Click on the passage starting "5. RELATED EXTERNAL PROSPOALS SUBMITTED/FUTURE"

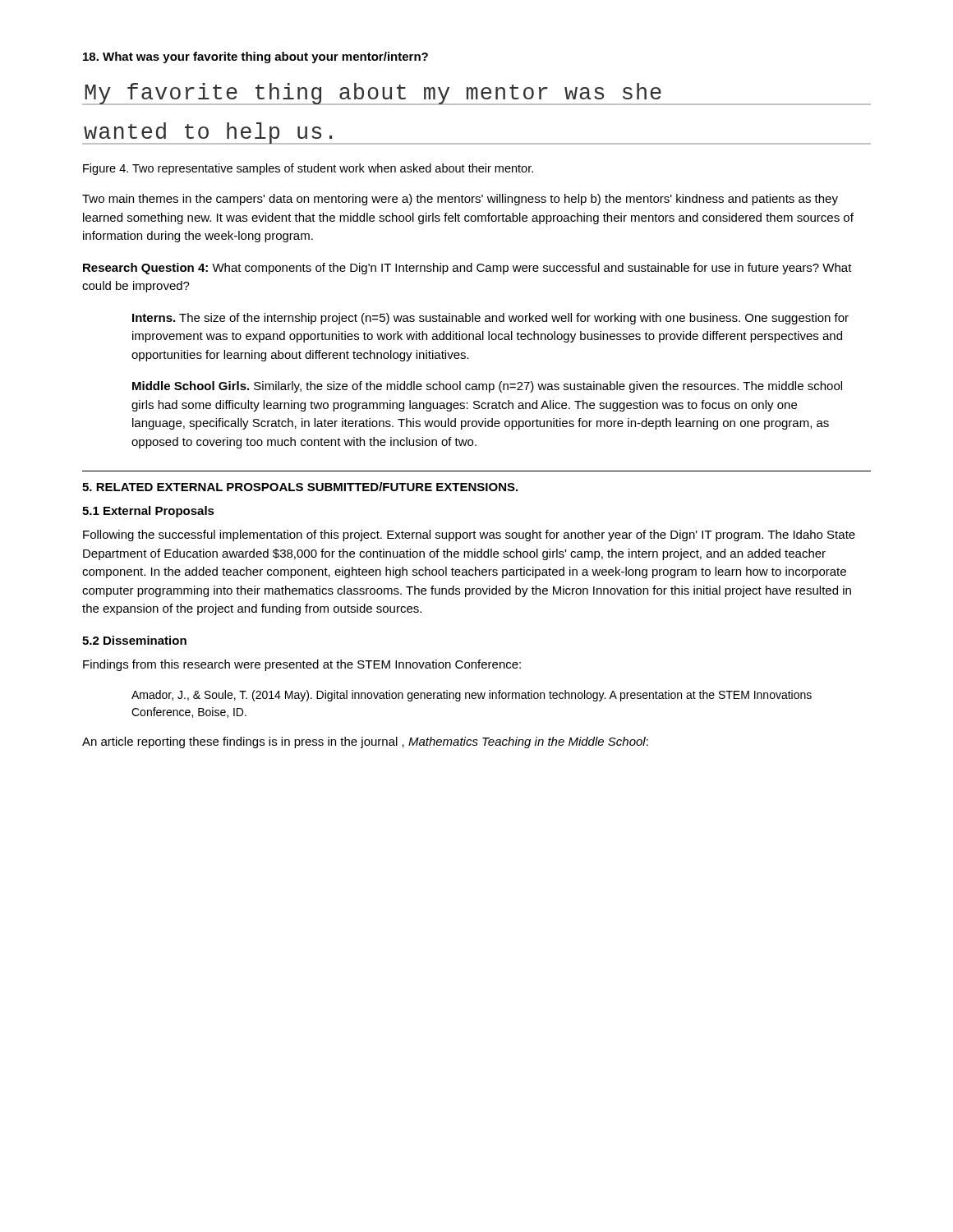click(x=300, y=487)
